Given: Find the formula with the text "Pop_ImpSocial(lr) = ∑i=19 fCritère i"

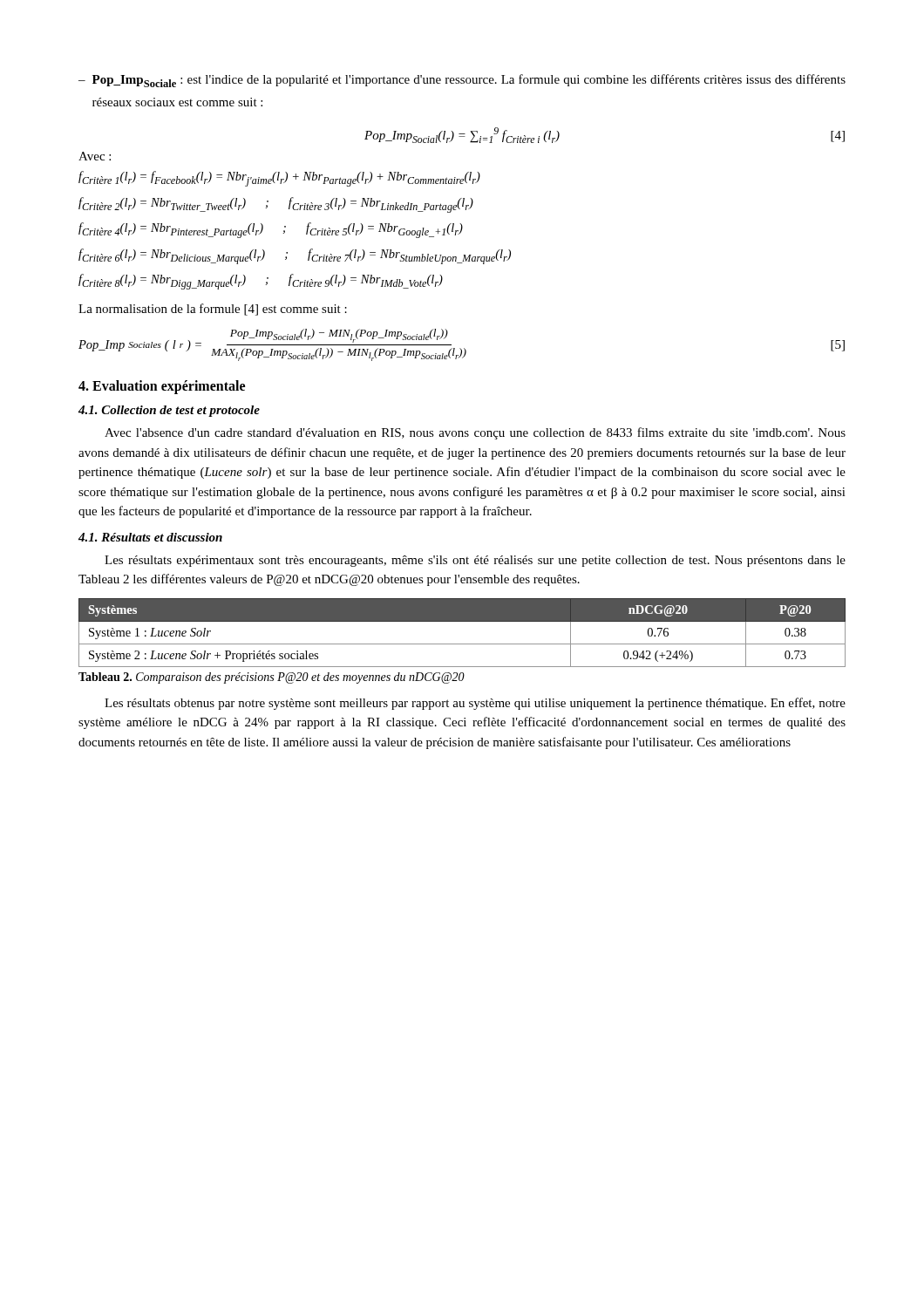Looking at the screenshot, I should point(453,135).
